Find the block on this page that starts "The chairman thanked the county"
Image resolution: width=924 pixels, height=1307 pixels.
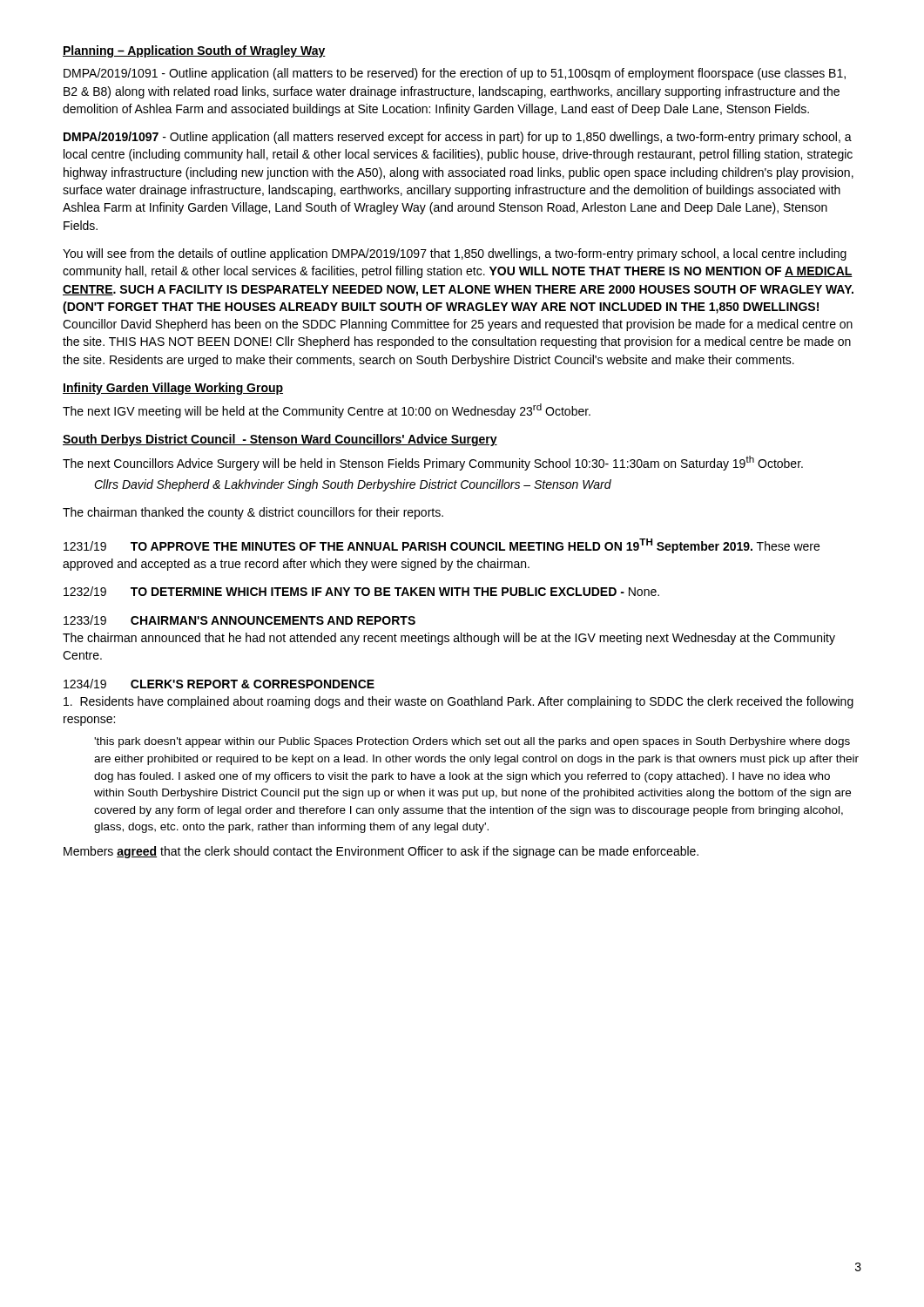pos(253,512)
